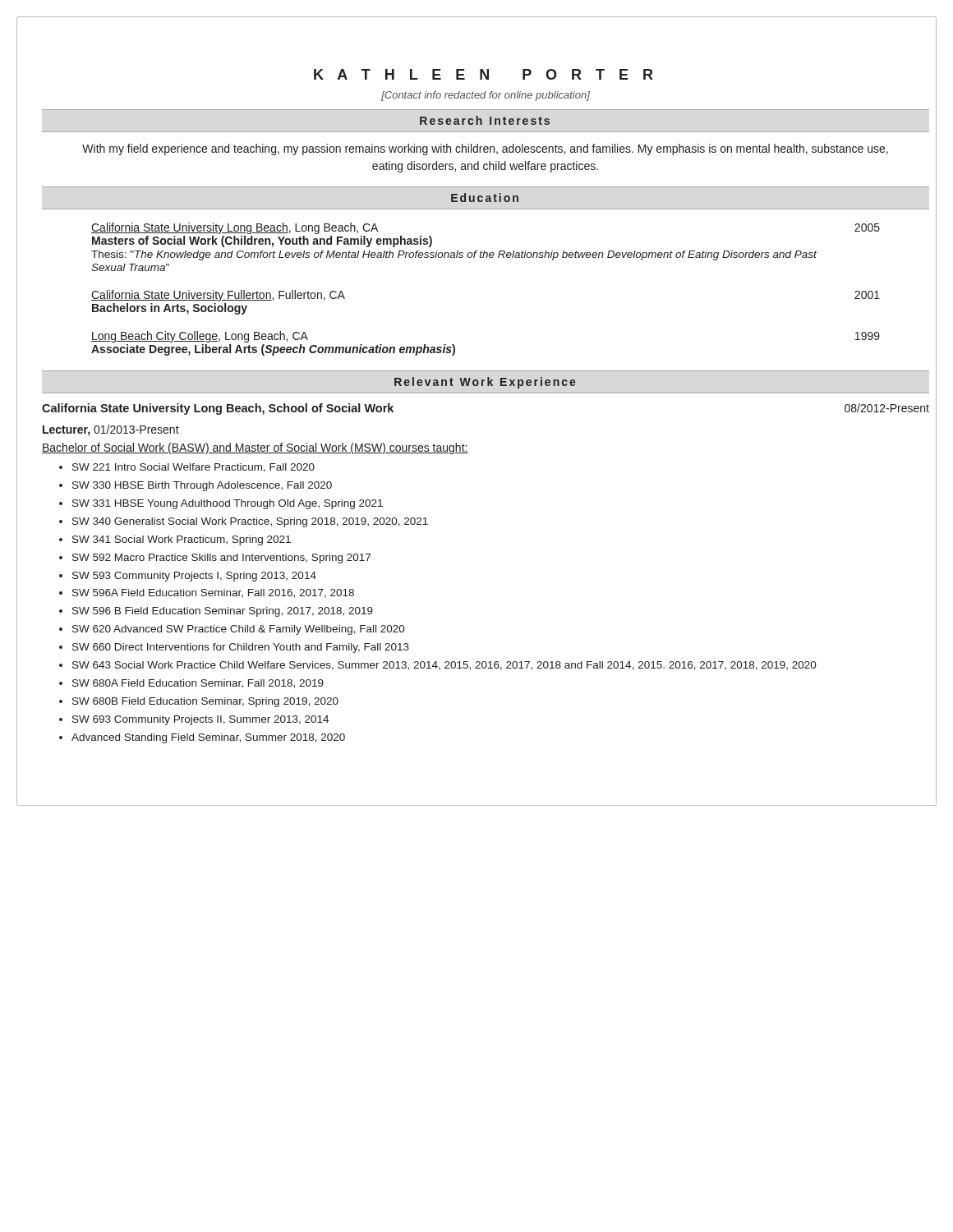This screenshot has width=953, height=1232.
Task: Where is the passage that starts "California State University Long Beach, School"?
Action: coord(217,409)
